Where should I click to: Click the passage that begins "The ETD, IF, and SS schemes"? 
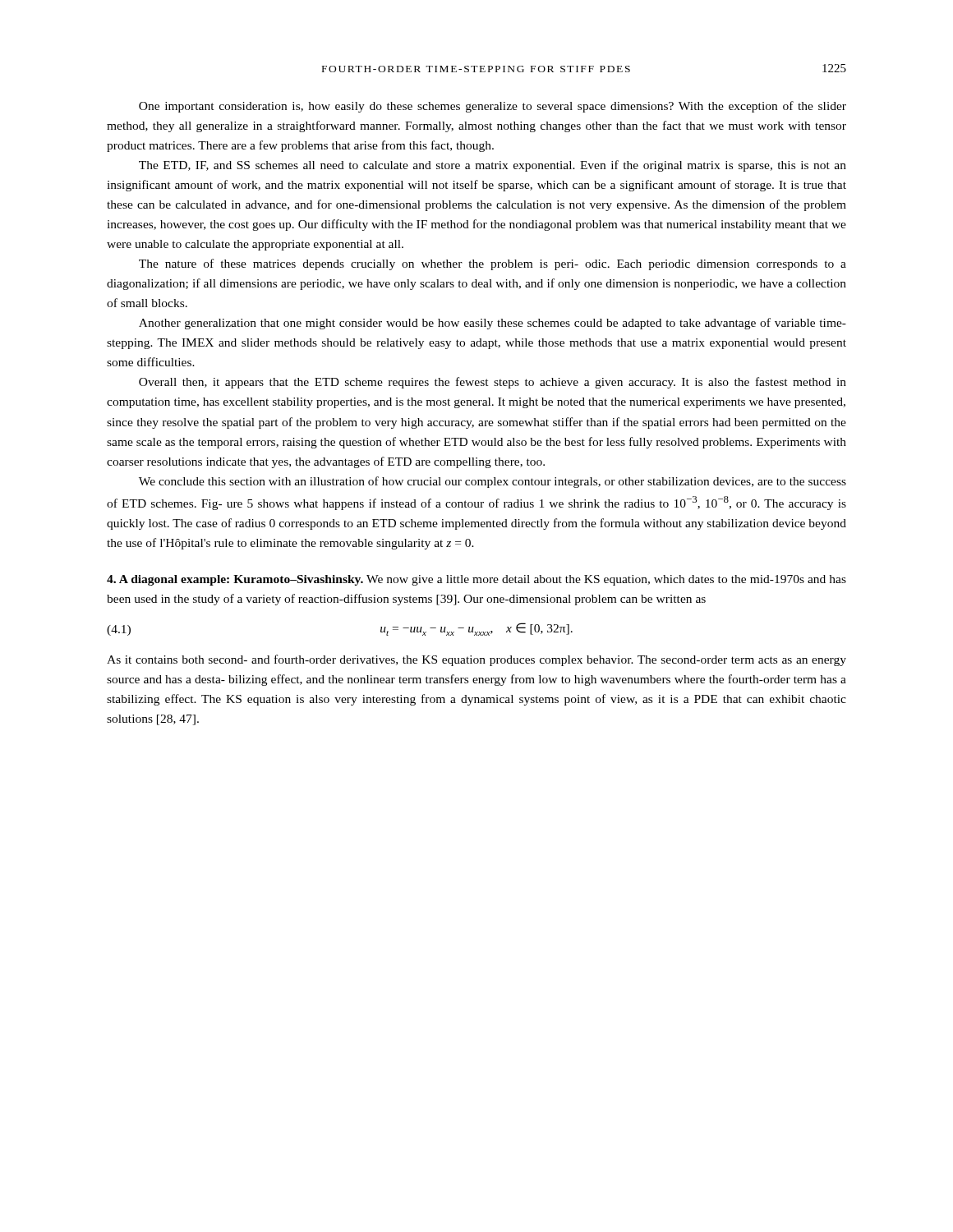[476, 205]
